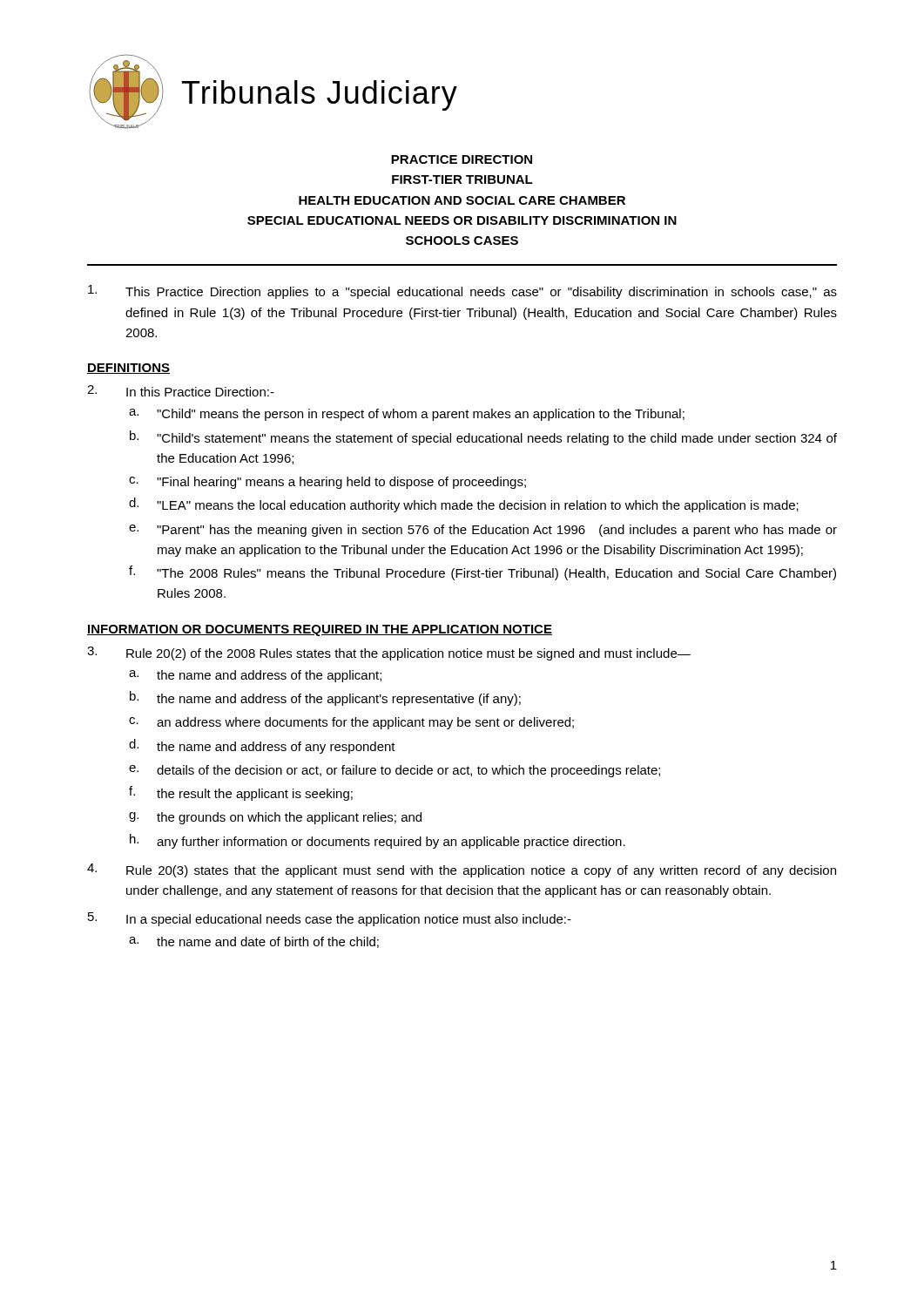Click on the text starting "g. the grounds"
This screenshot has height=1307, width=924.
275,818
